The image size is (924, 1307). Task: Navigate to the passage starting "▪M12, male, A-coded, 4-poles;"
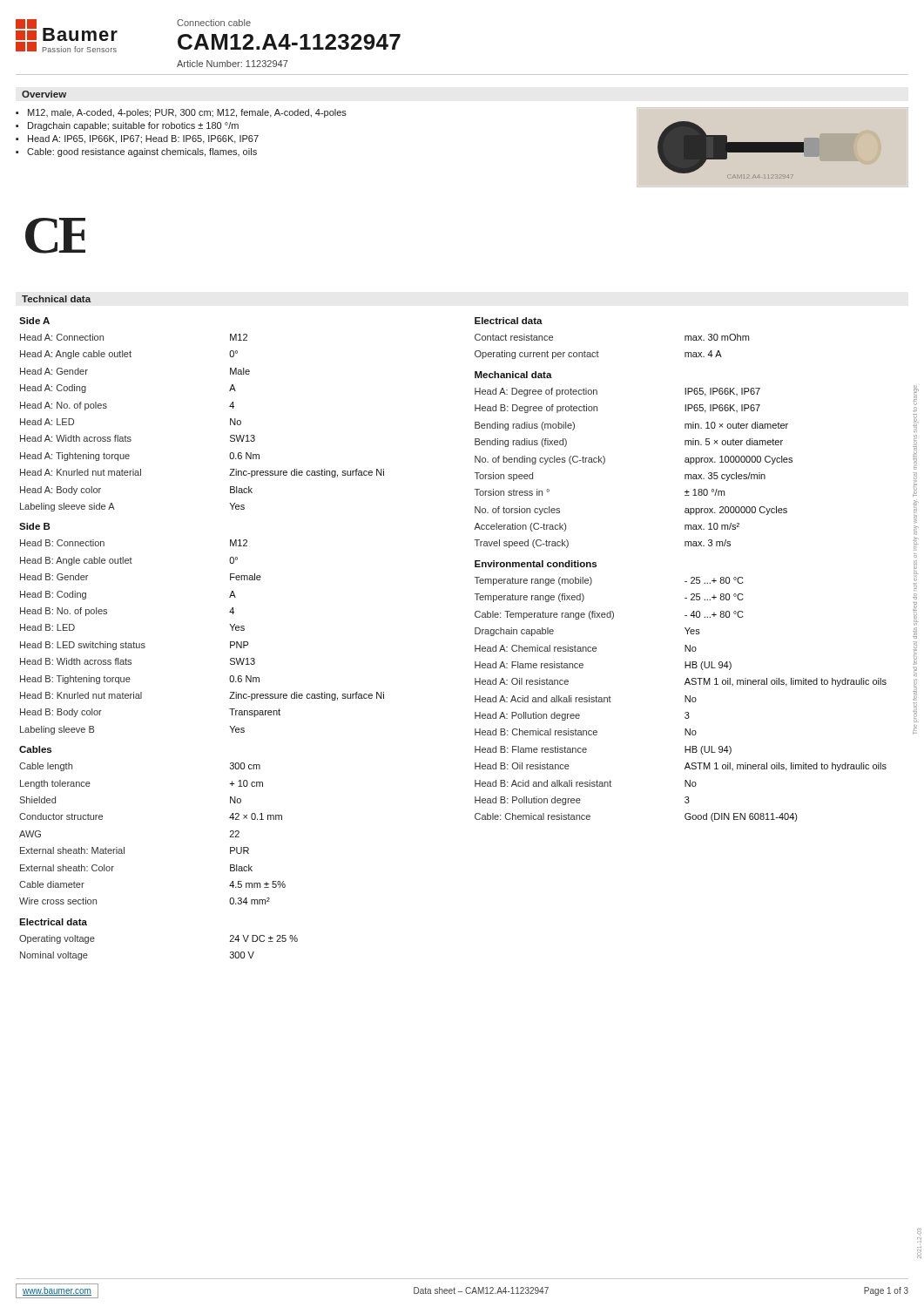coord(181,112)
